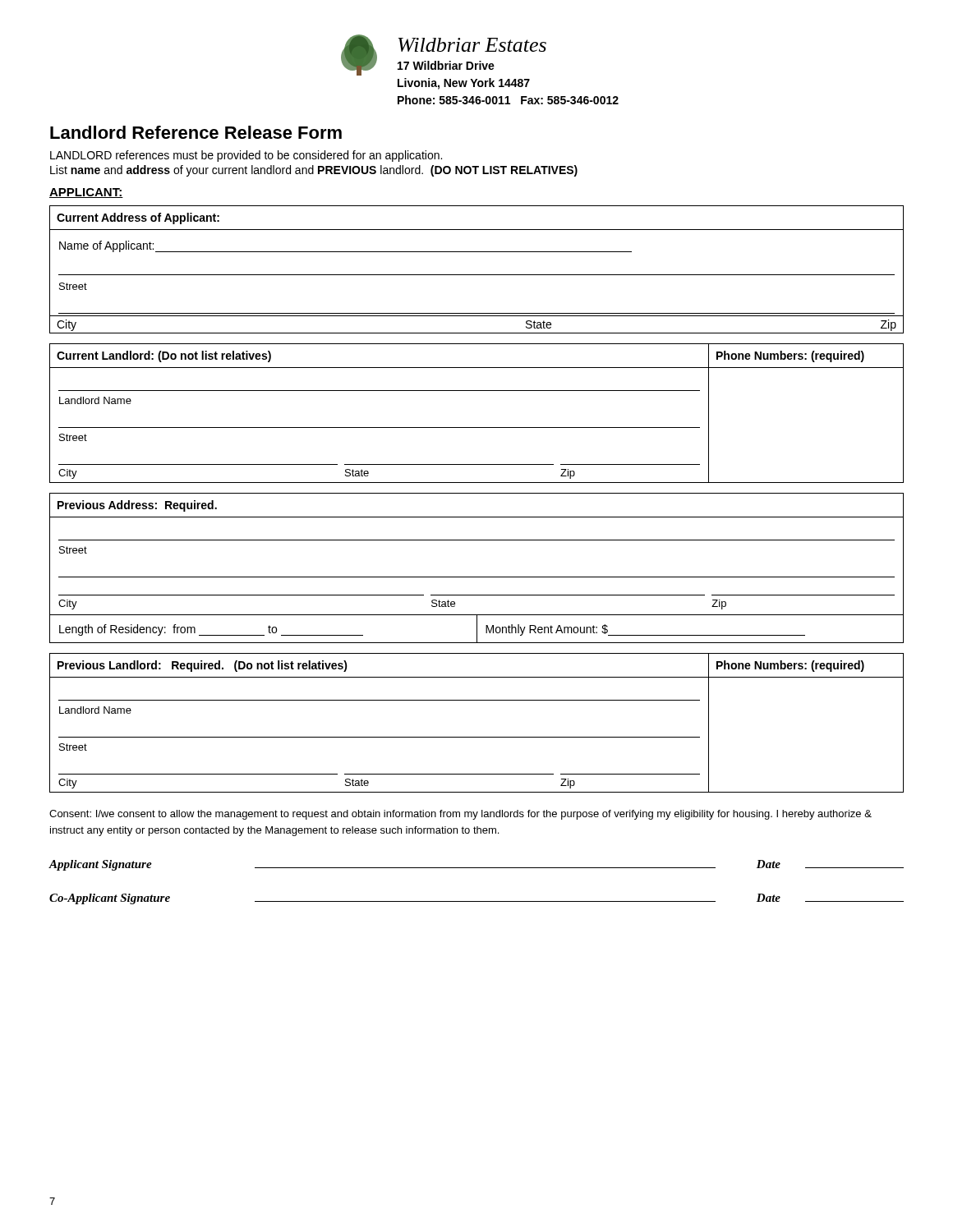Viewport: 953px width, 1232px height.
Task: Click the passage that begins "List name and address of your current"
Action: (313, 170)
